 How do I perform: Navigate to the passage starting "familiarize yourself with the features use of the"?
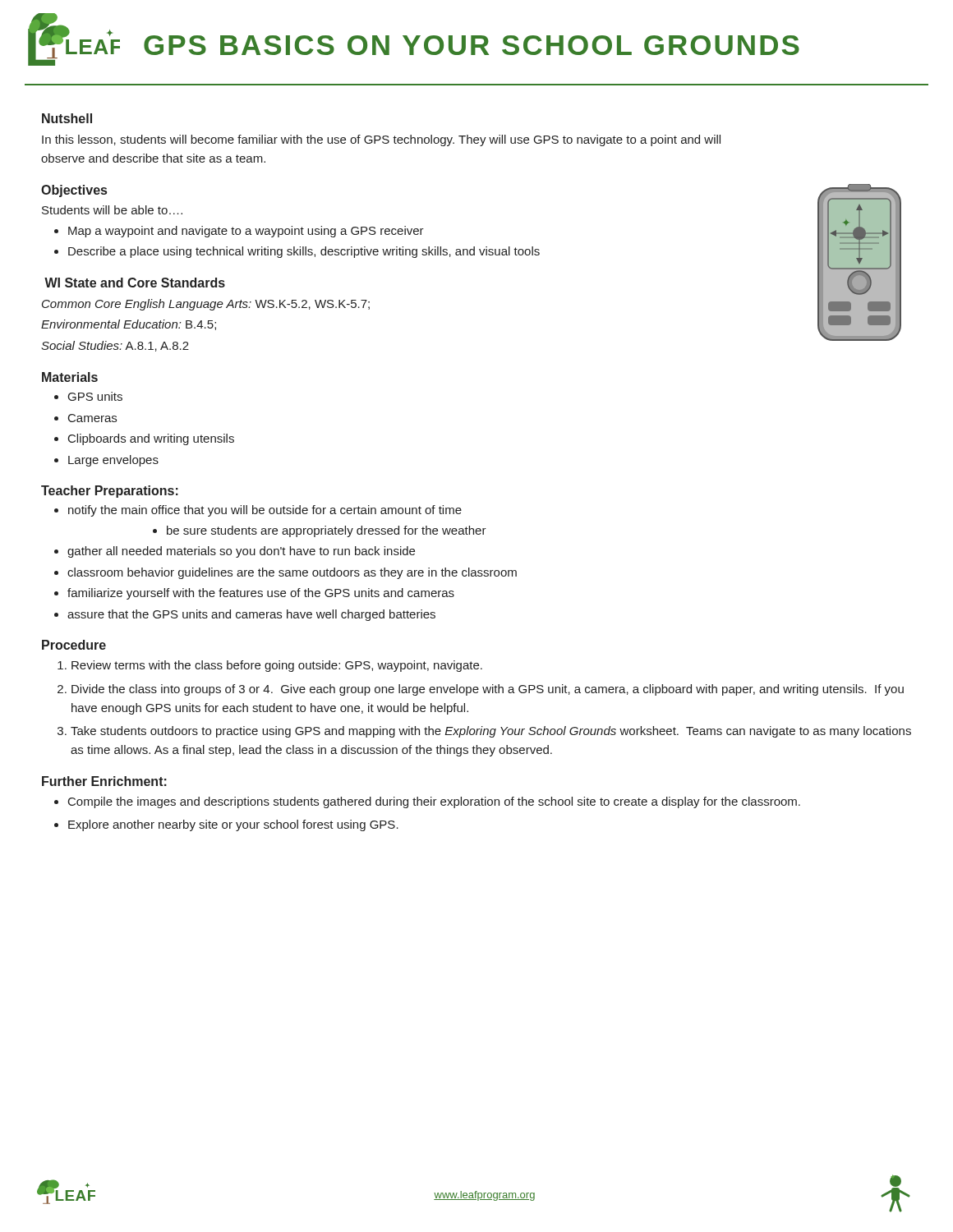tap(261, 593)
